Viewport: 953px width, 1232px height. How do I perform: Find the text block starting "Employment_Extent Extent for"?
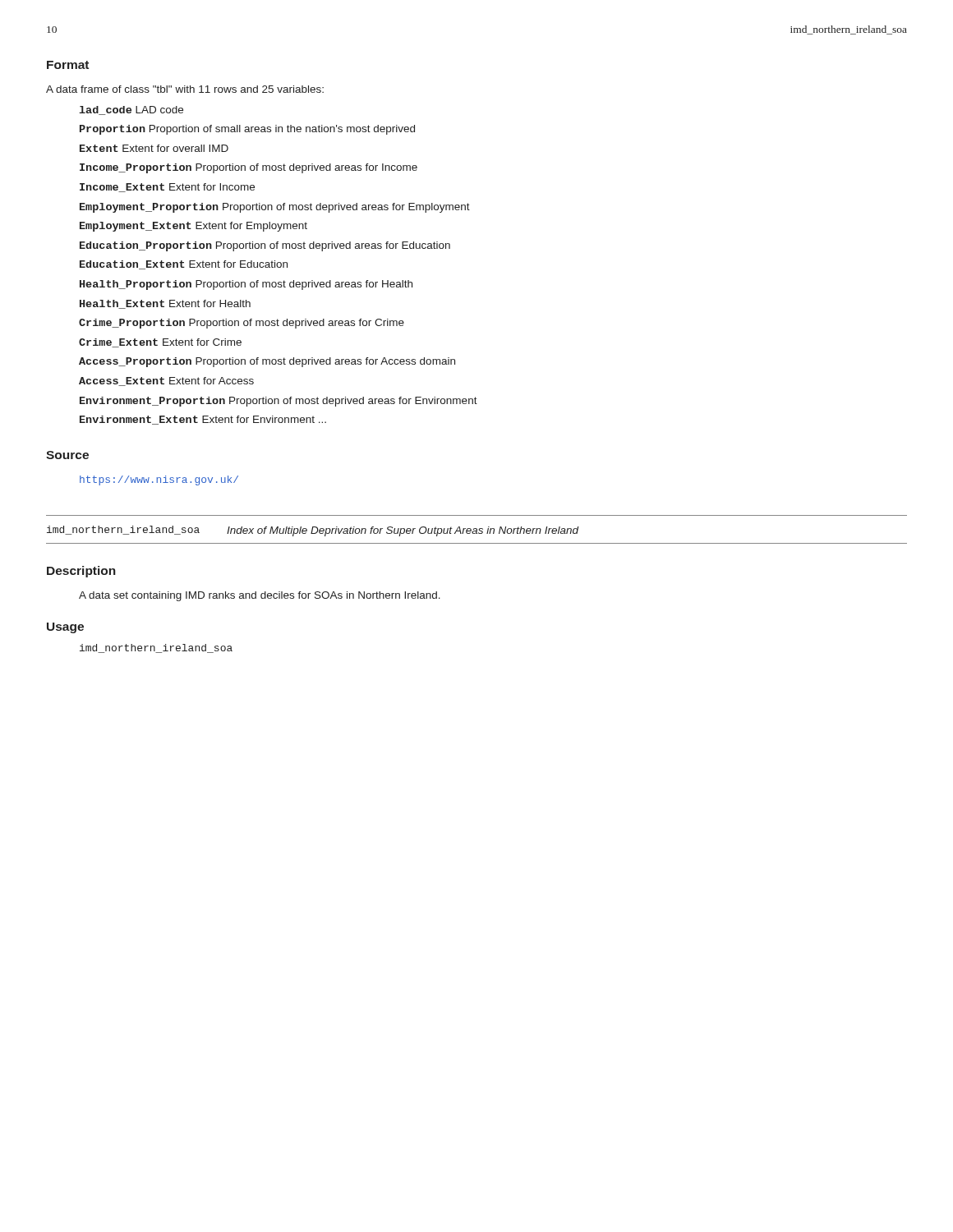click(x=193, y=226)
